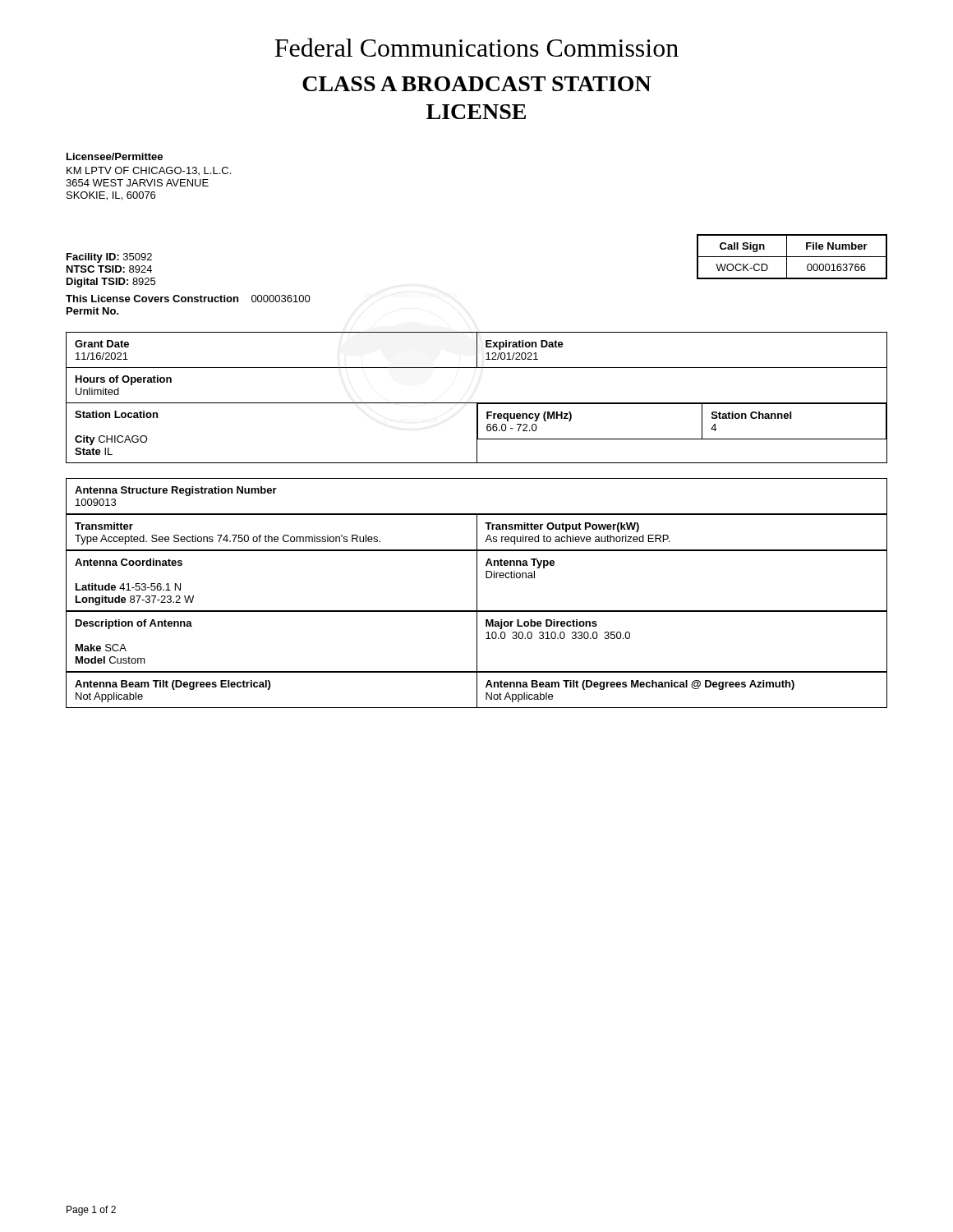Viewport: 953px width, 1232px height.
Task: Select the title with the text "CLASS A BROADCAST"
Action: [x=476, y=97]
